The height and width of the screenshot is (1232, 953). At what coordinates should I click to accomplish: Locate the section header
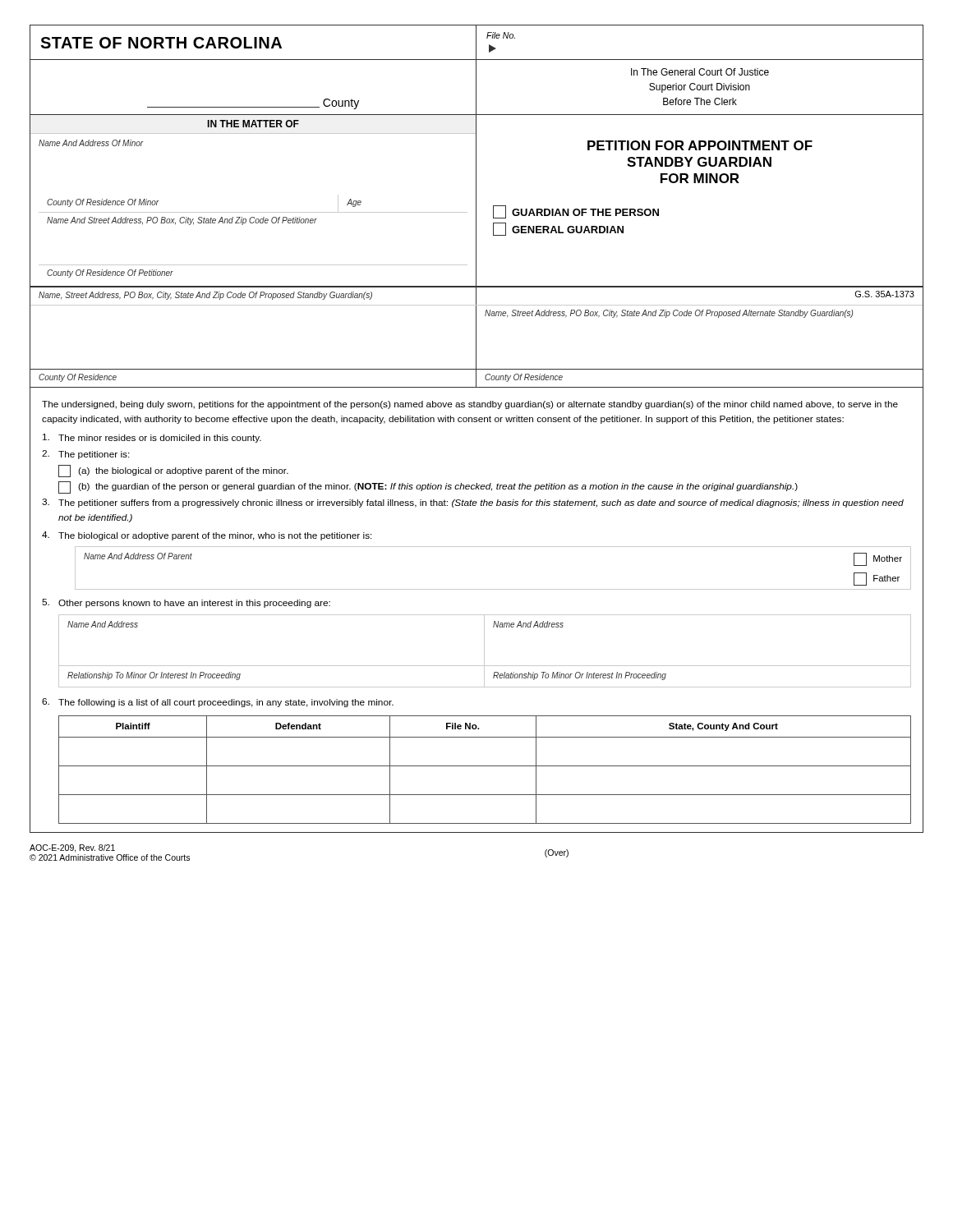(253, 124)
